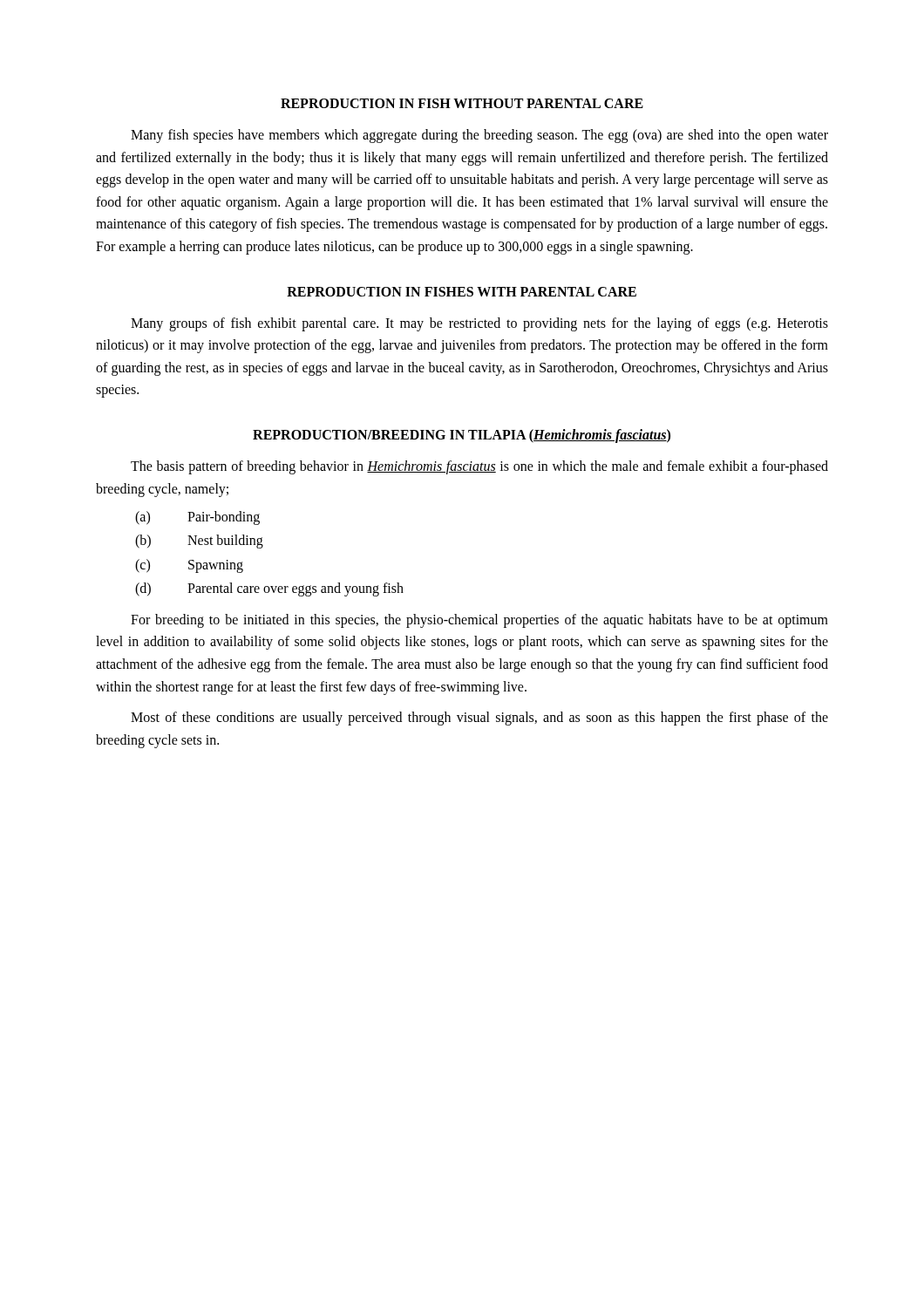This screenshot has width=924, height=1308.
Task: Locate the block starting "REPRODUCTION IN FISH WITHOUT PARENTAL"
Action: tap(462, 103)
